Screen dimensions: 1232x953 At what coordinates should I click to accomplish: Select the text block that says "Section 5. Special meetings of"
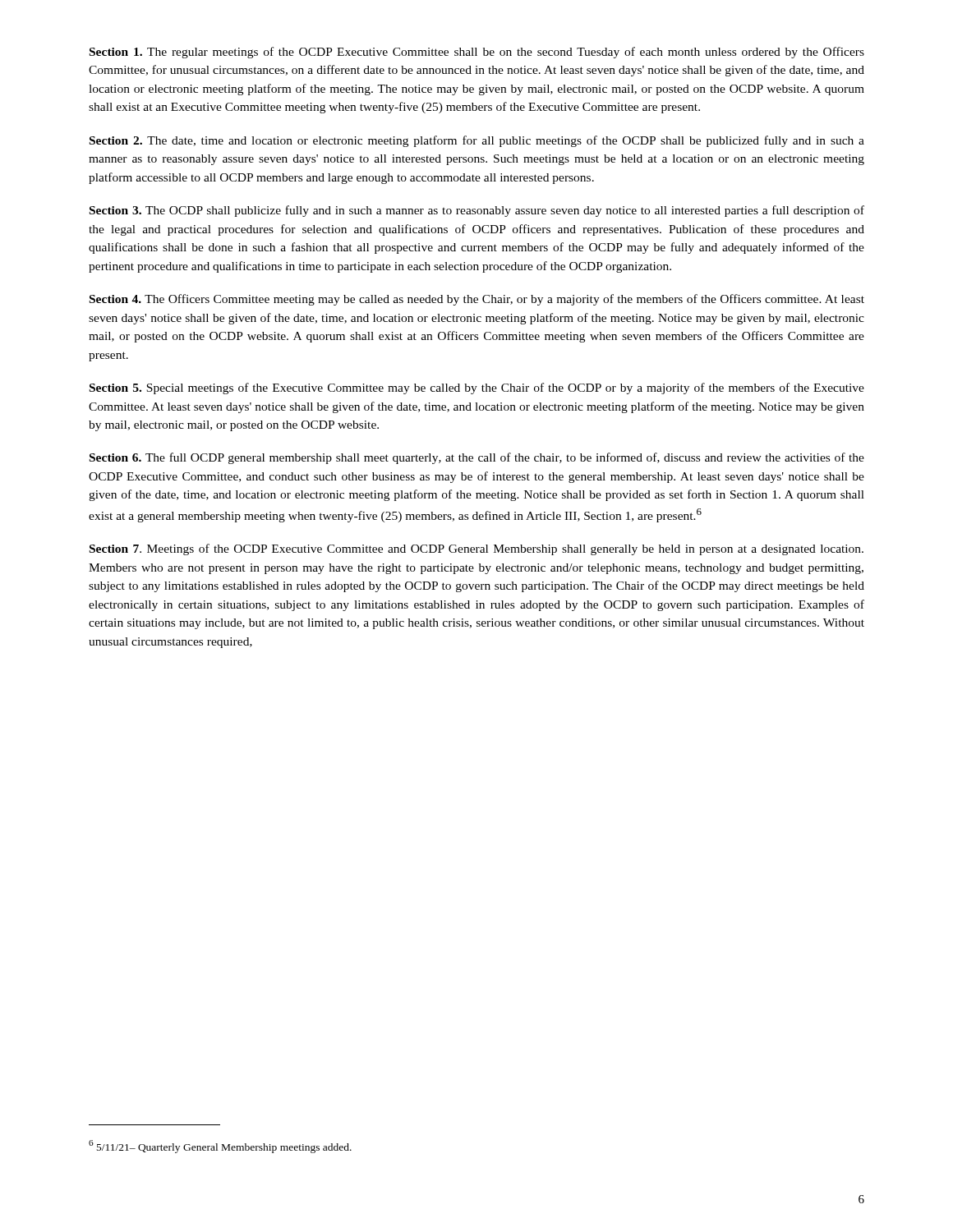(476, 406)
